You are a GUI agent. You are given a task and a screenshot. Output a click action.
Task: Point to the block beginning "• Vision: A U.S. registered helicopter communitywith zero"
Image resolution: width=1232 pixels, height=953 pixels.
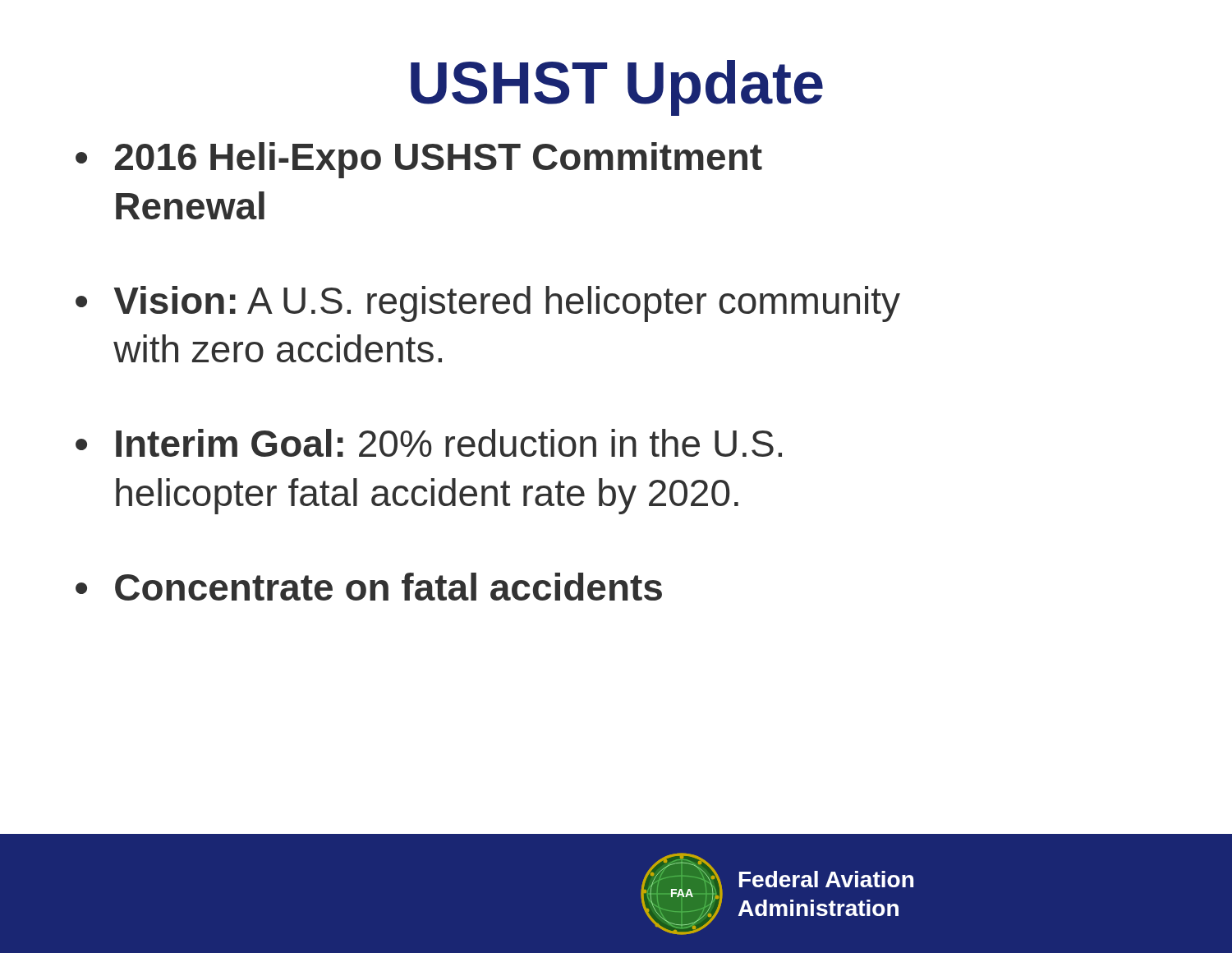pos(620,326)
